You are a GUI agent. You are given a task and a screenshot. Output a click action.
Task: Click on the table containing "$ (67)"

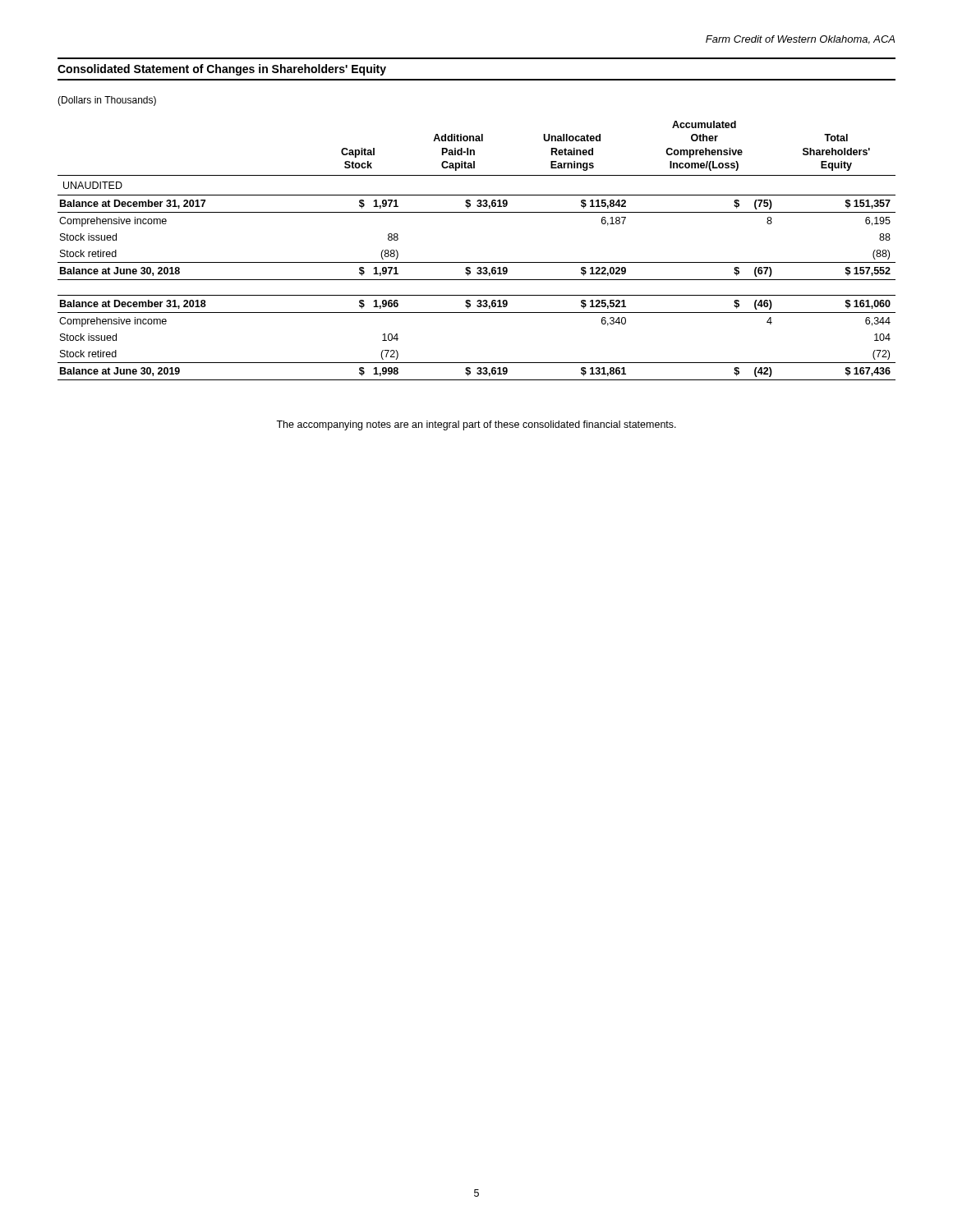(476, 248)
